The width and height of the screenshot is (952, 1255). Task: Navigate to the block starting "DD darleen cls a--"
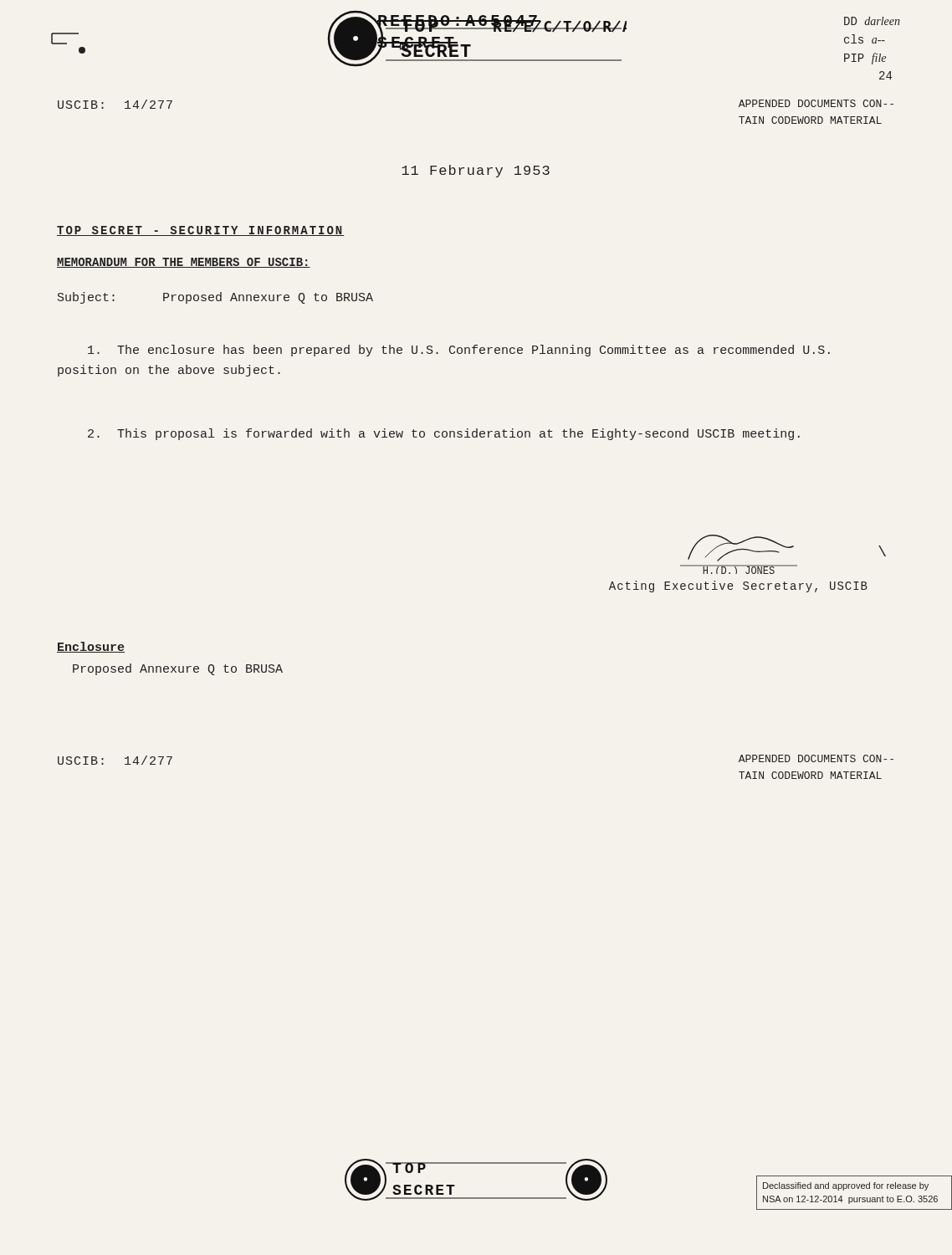[872, 49]
